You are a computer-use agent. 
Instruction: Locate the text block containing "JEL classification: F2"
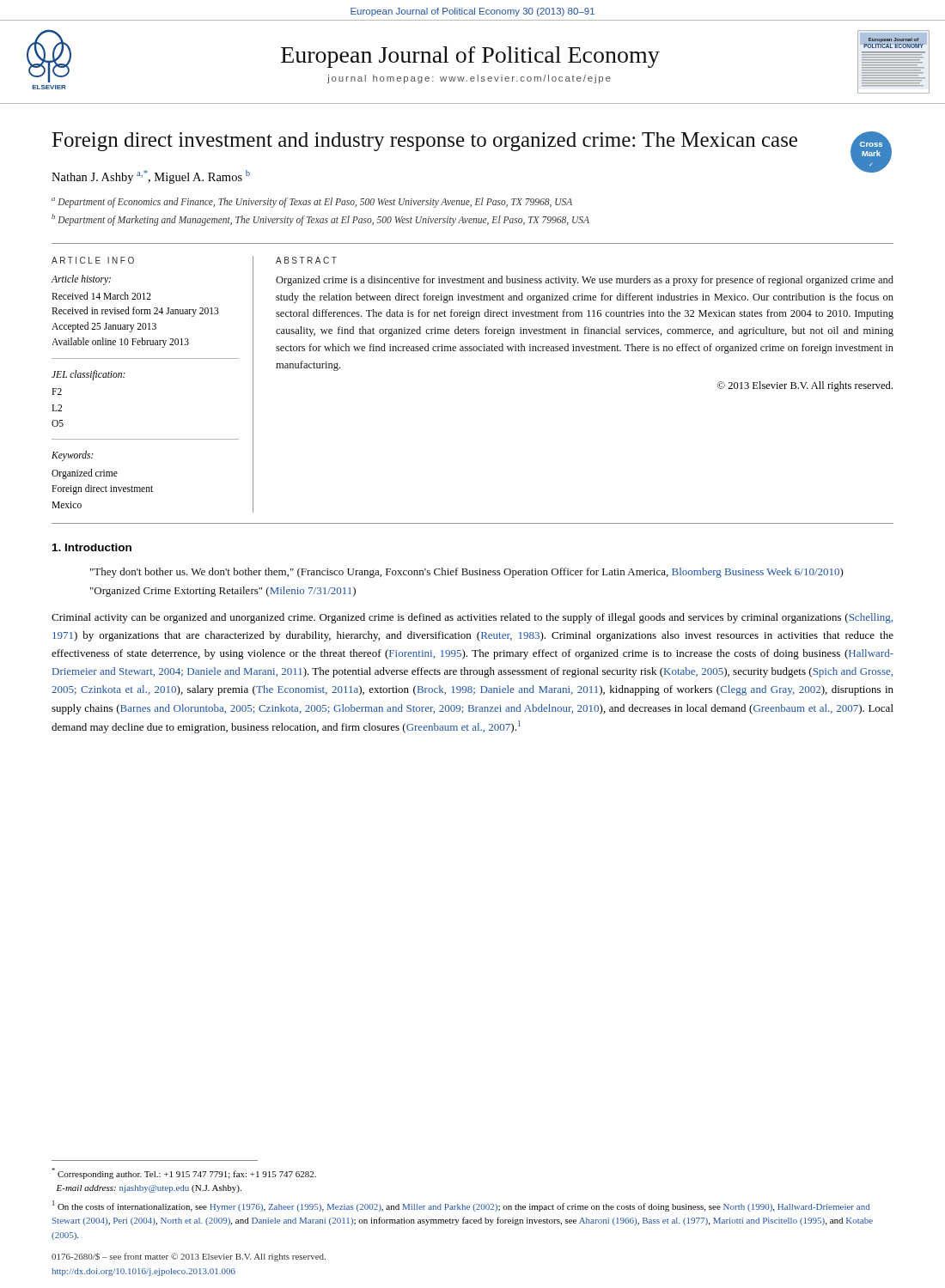point(88,375)
